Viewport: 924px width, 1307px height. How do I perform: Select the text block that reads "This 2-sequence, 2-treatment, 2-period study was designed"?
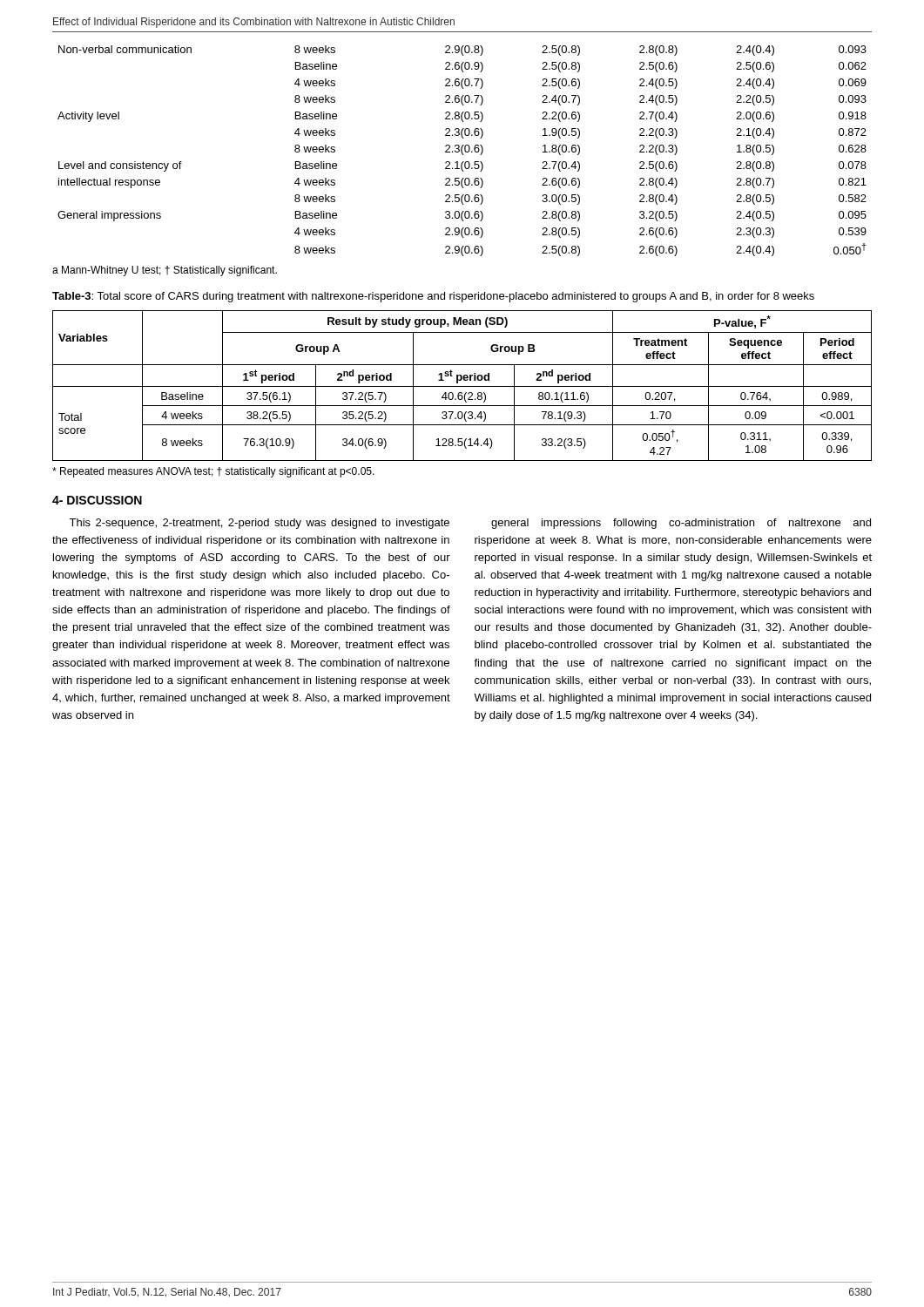(x=251, y=619)
